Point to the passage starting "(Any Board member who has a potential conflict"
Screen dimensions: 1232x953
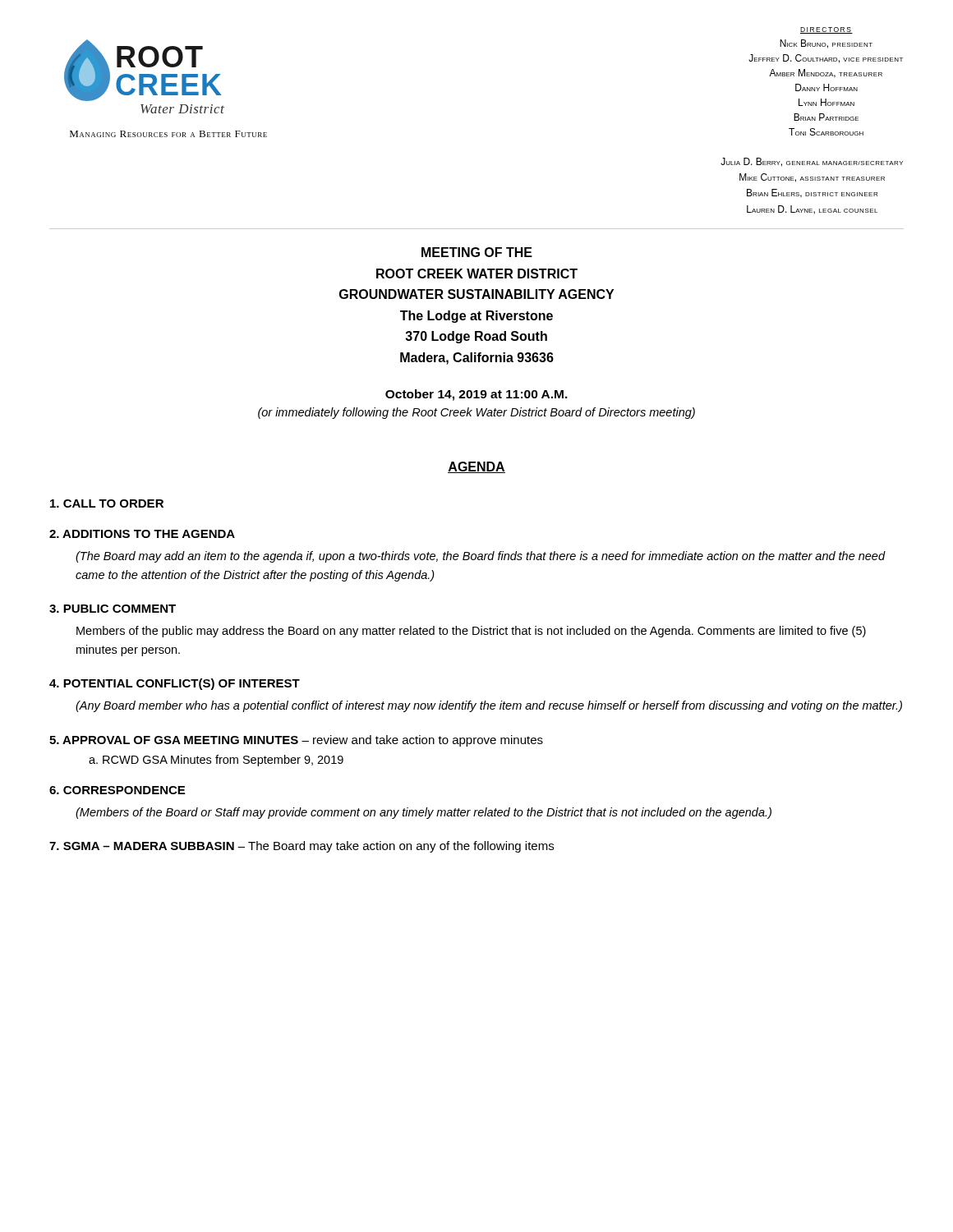click(x=489, y=706)
